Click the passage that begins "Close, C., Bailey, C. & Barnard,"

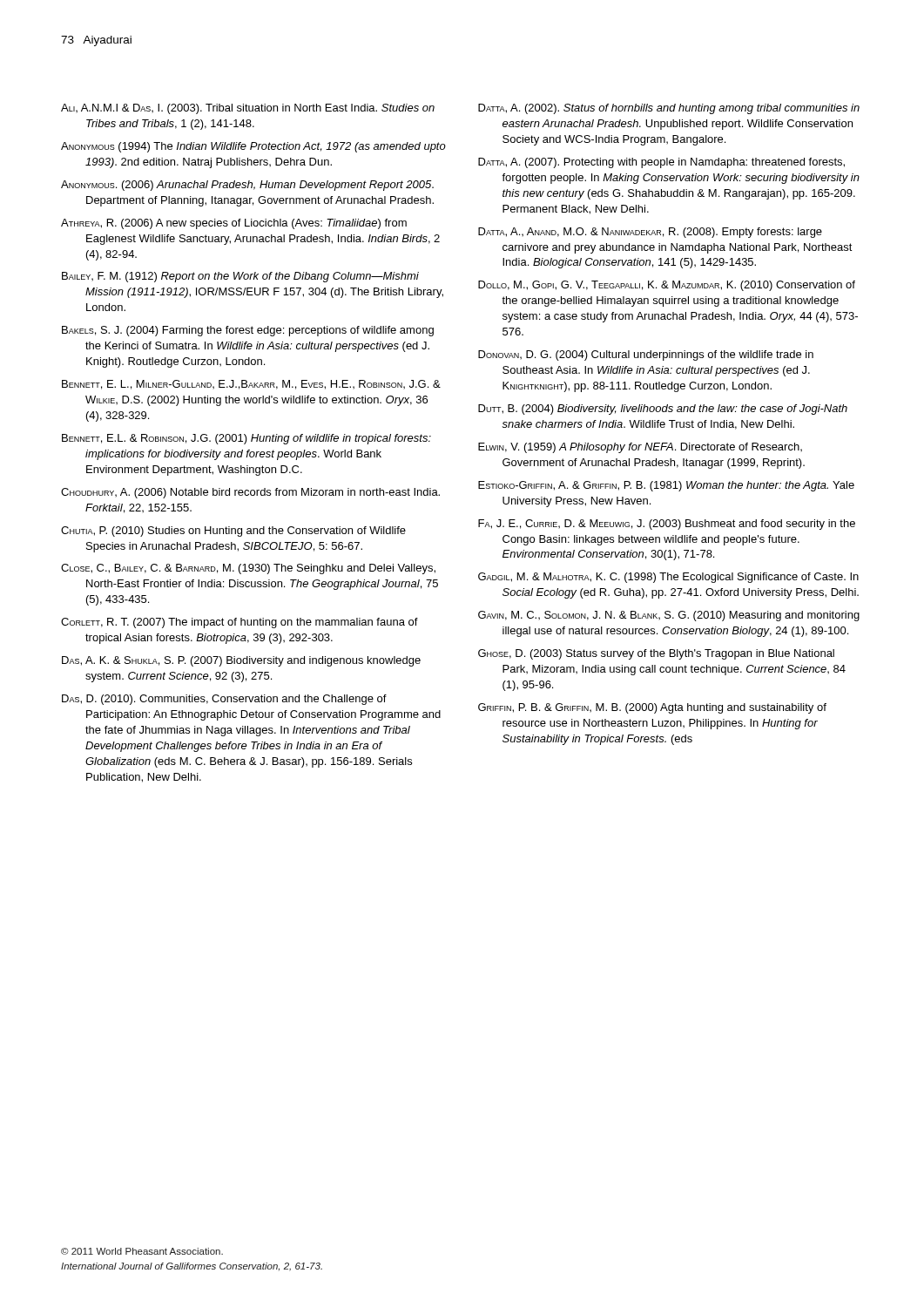click(250, 584)
